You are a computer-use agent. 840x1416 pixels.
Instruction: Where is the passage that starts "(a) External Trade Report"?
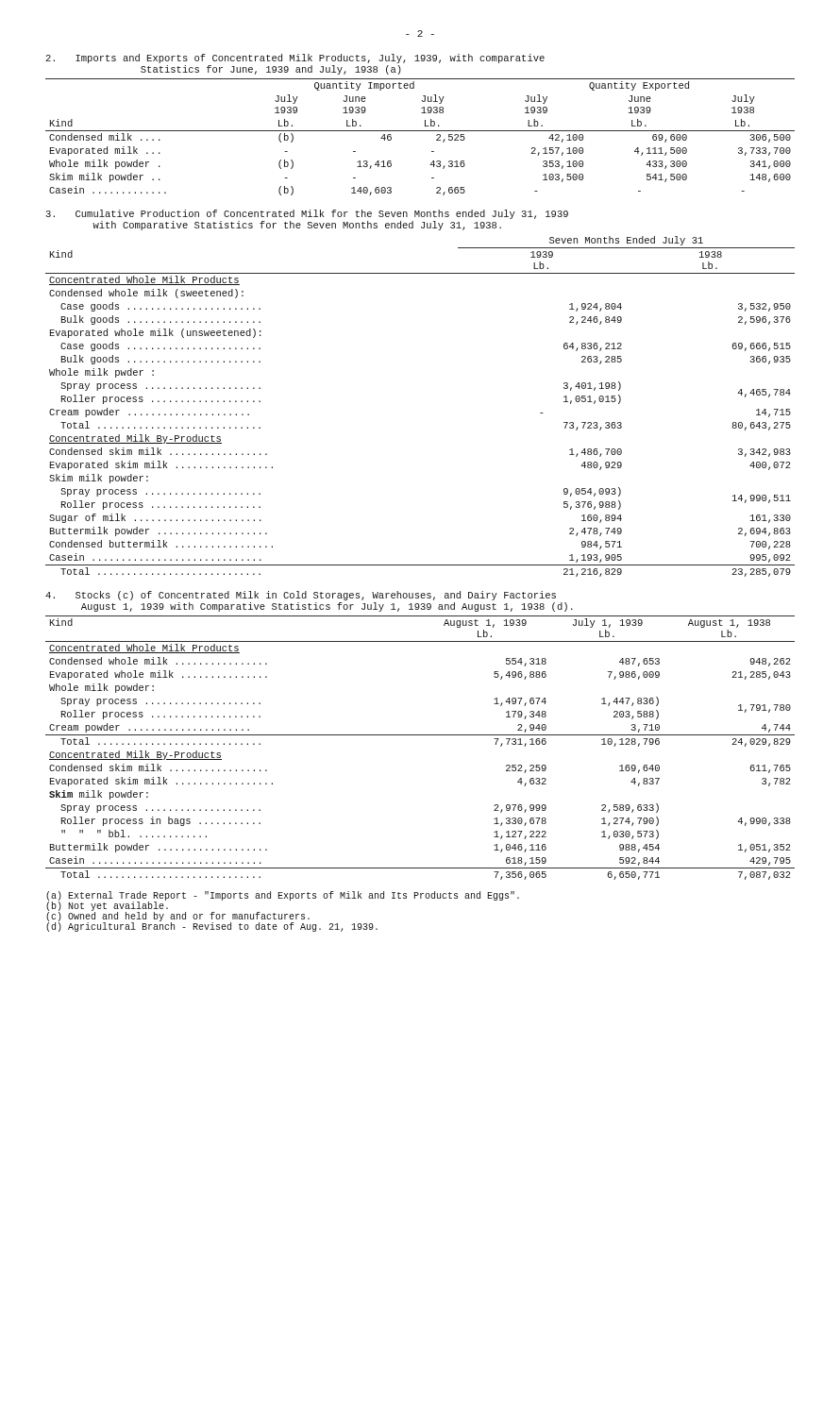point(283,896)
